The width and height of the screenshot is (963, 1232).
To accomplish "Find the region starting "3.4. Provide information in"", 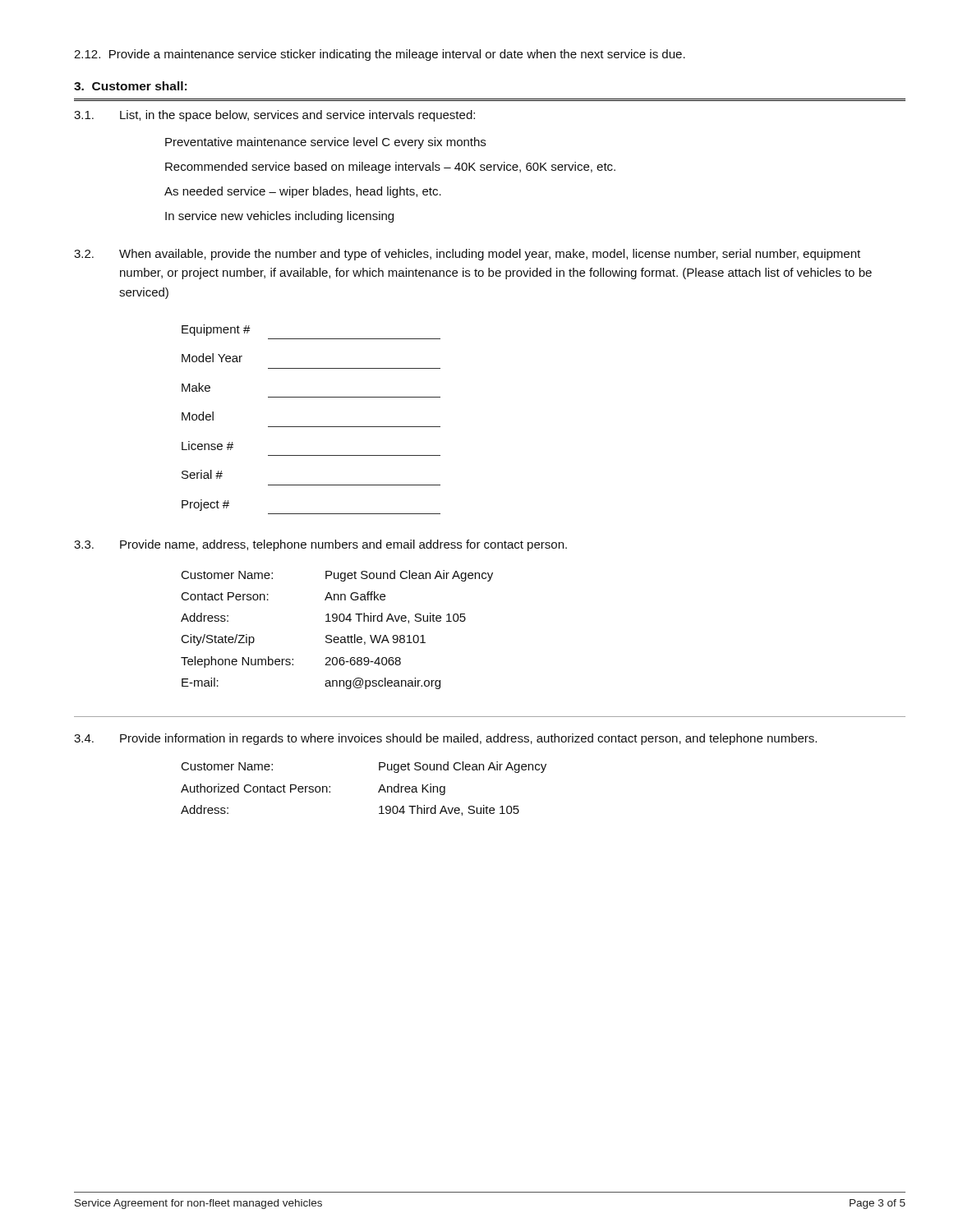I will 446,738.
